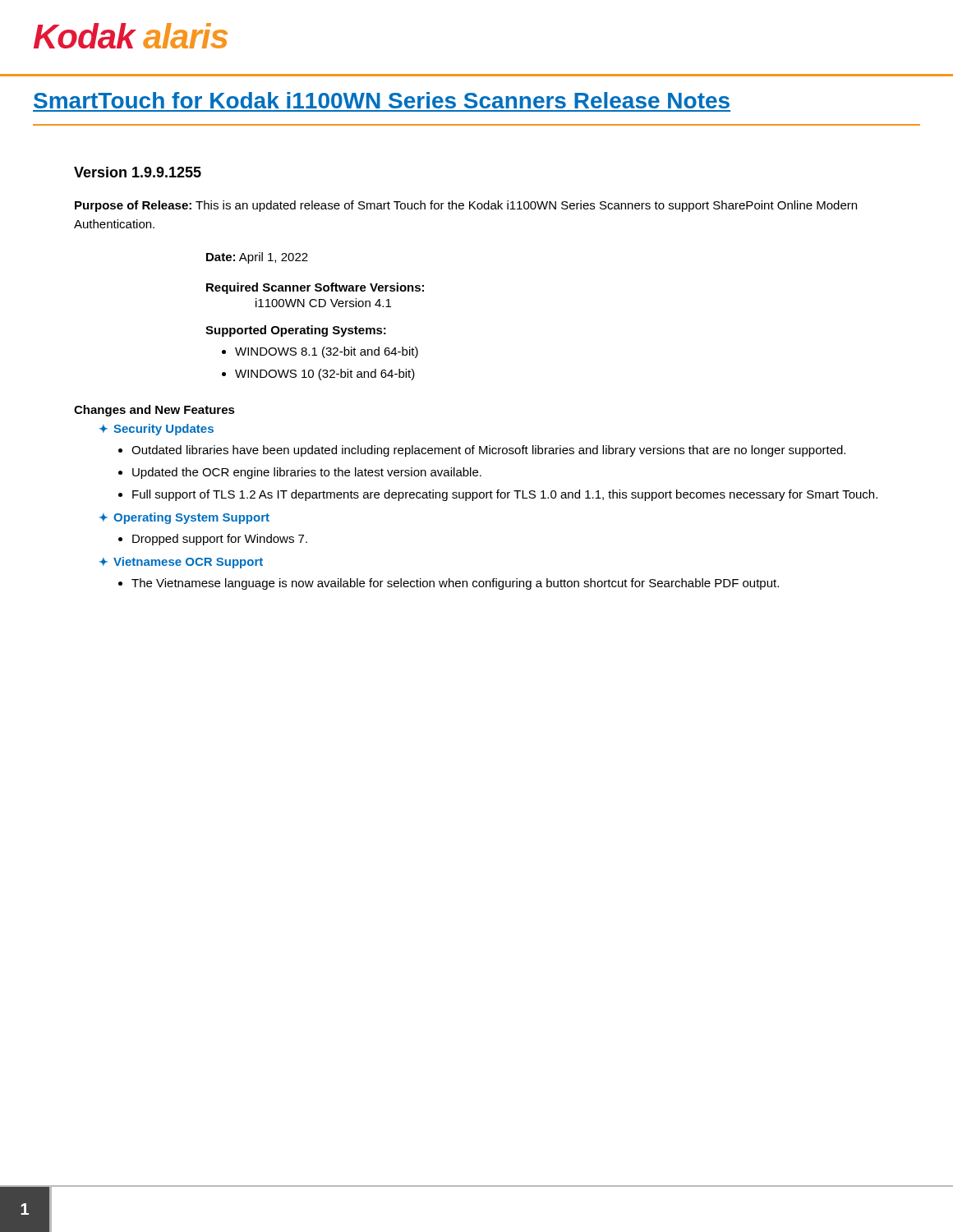Click on the element starting "Supported Operating Systems:"

(x=296, y=330)
